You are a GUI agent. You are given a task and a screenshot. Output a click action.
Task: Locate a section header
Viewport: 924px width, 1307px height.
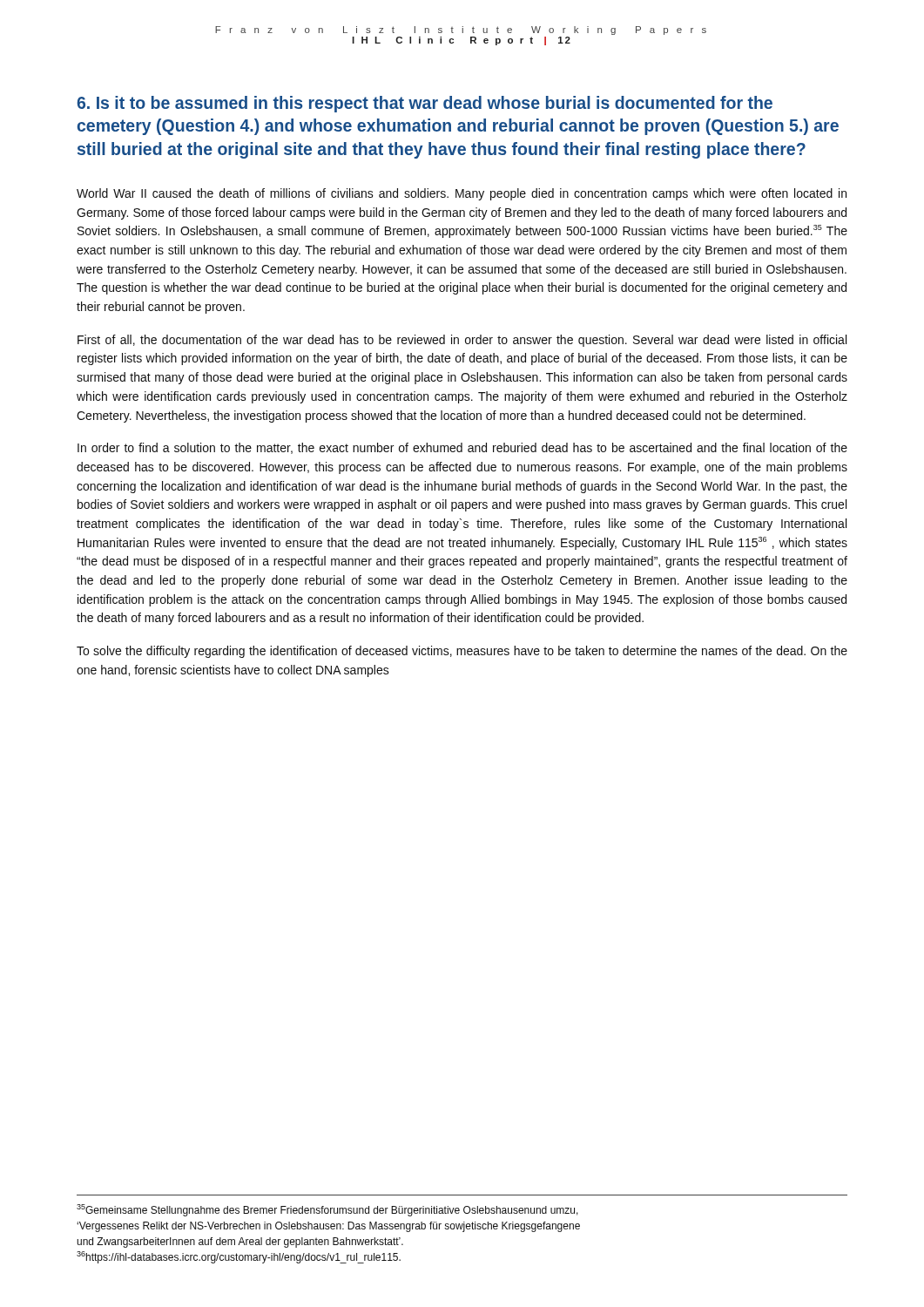458,126
